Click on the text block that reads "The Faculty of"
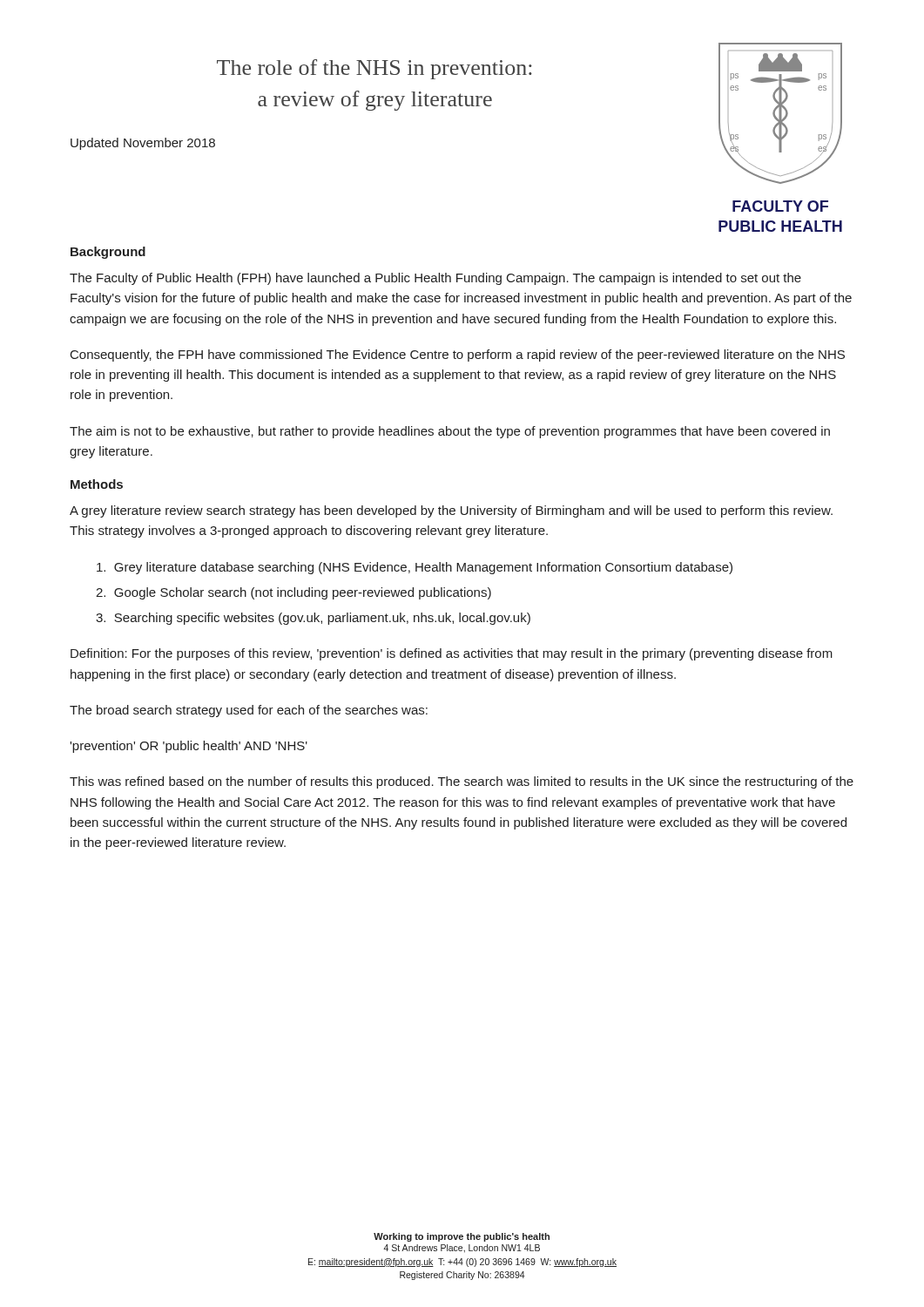The height and width of the screenshot is (1307, 924). (461, 298)
